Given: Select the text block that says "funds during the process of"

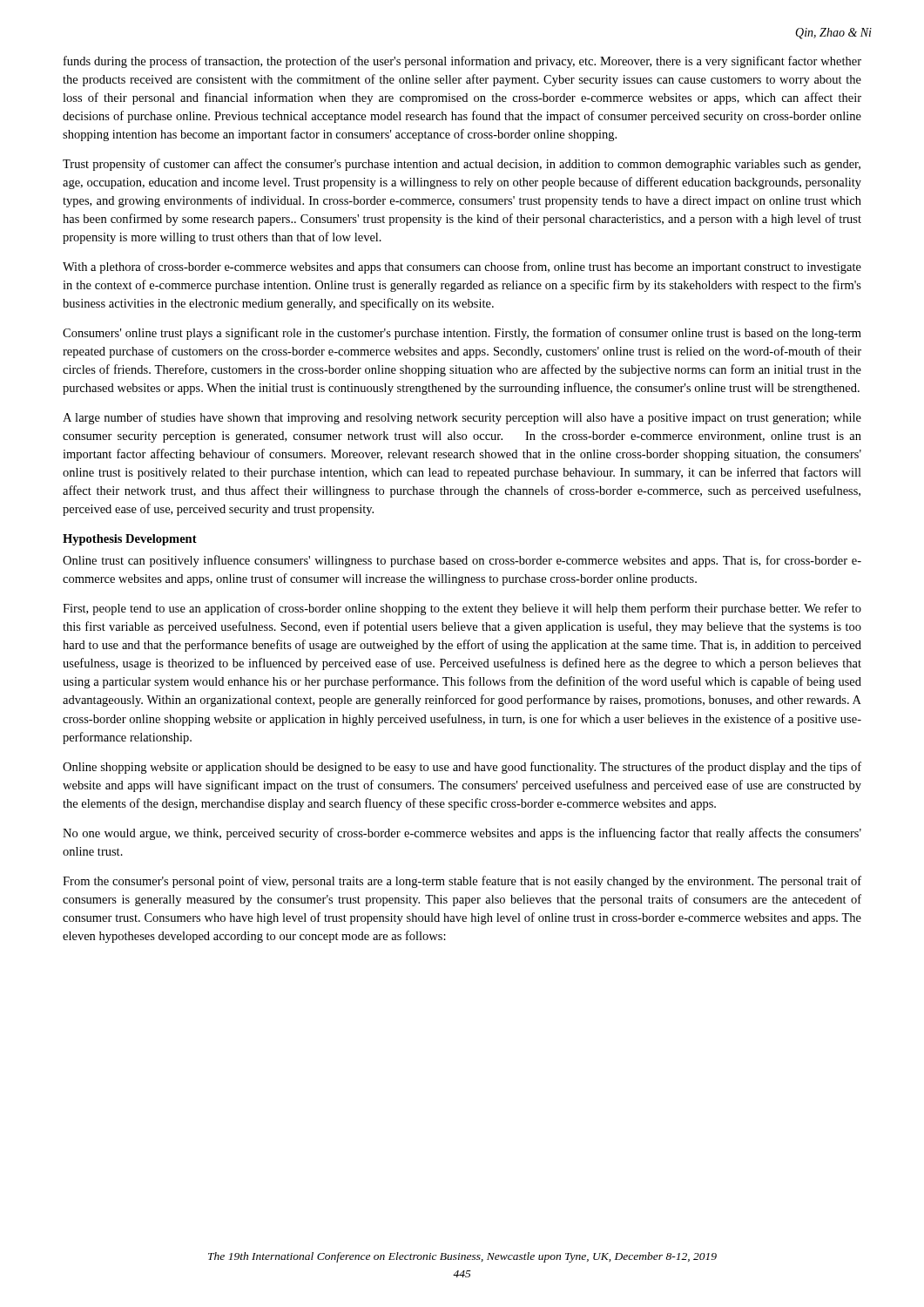Looking at the screenshot, I should click(x=462, y=98).
